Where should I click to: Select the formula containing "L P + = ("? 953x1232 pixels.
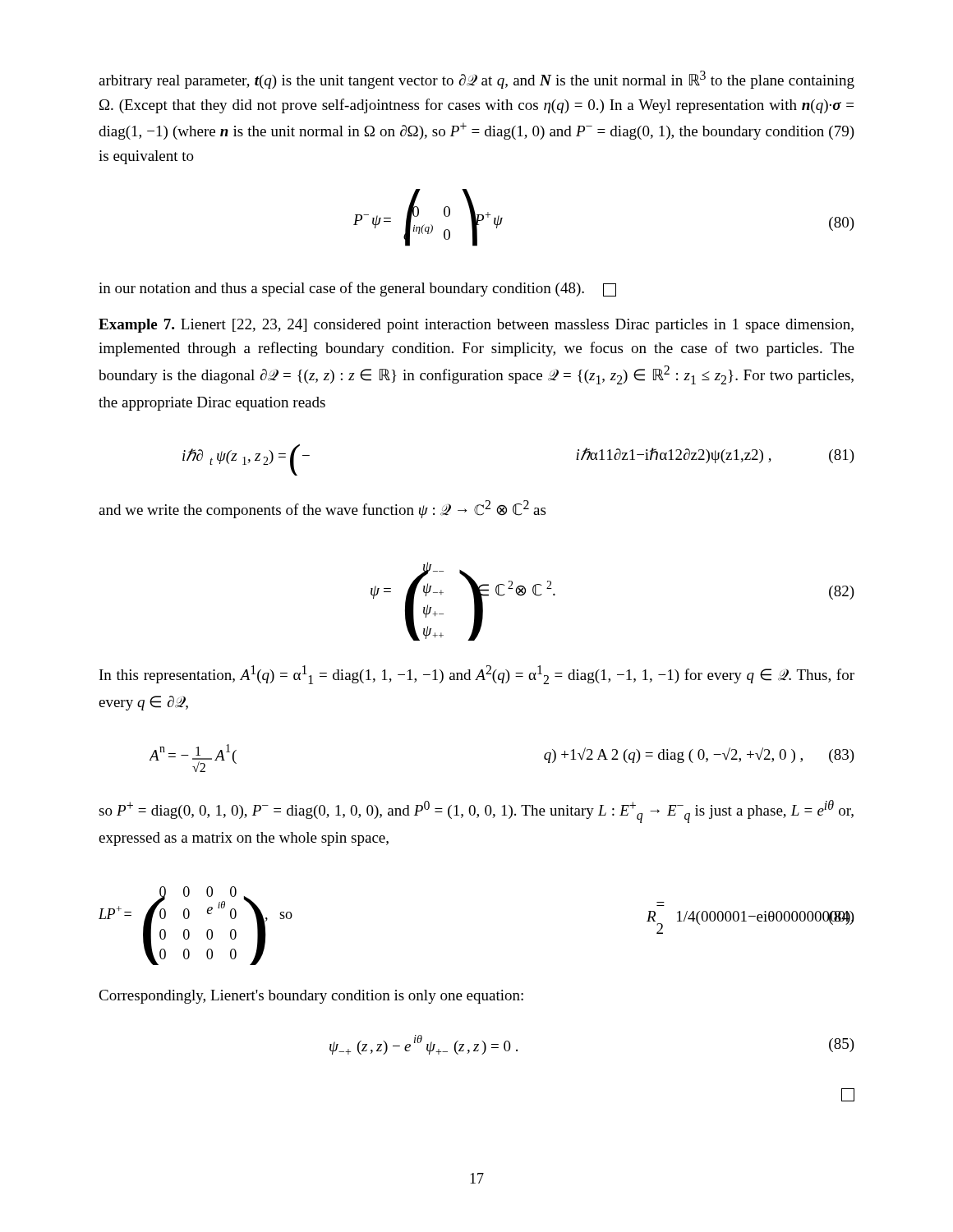[x=186, y=929]
